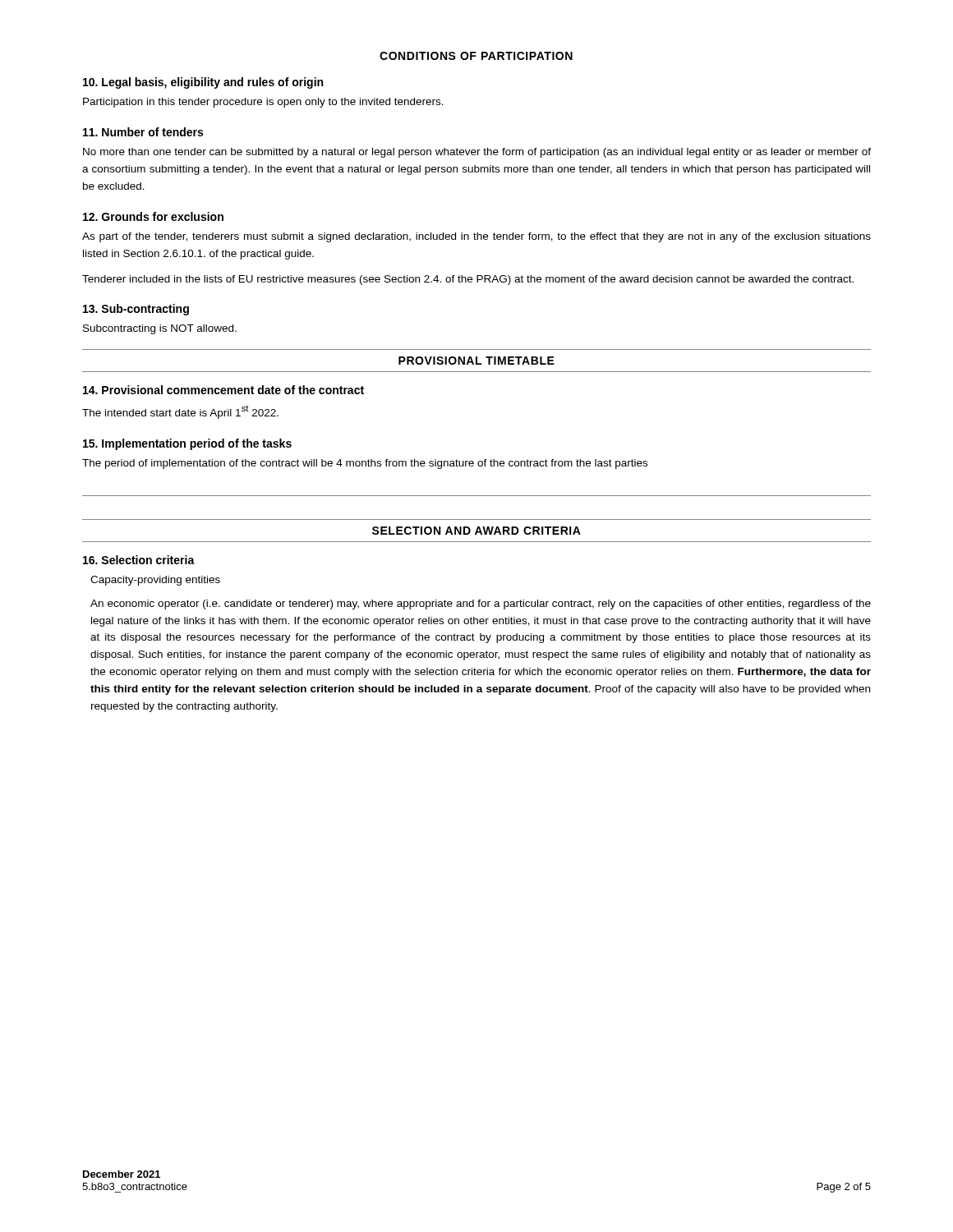
Task: Find the text block starting "13. Sub-contracting"
Action: (136, 309)
